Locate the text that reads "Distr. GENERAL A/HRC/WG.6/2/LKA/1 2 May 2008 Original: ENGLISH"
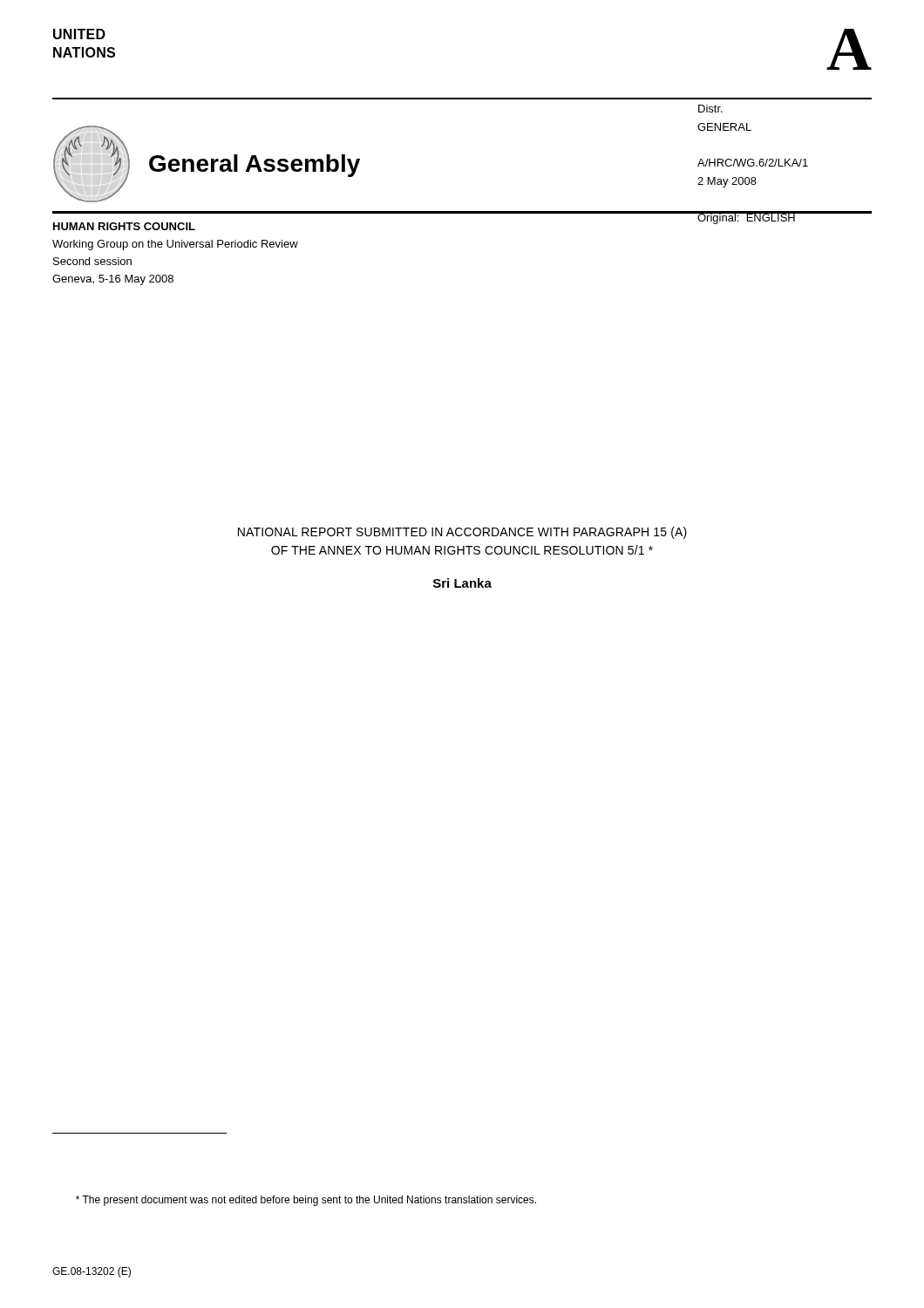This screenshot has width=924, height=1308. 753,163
